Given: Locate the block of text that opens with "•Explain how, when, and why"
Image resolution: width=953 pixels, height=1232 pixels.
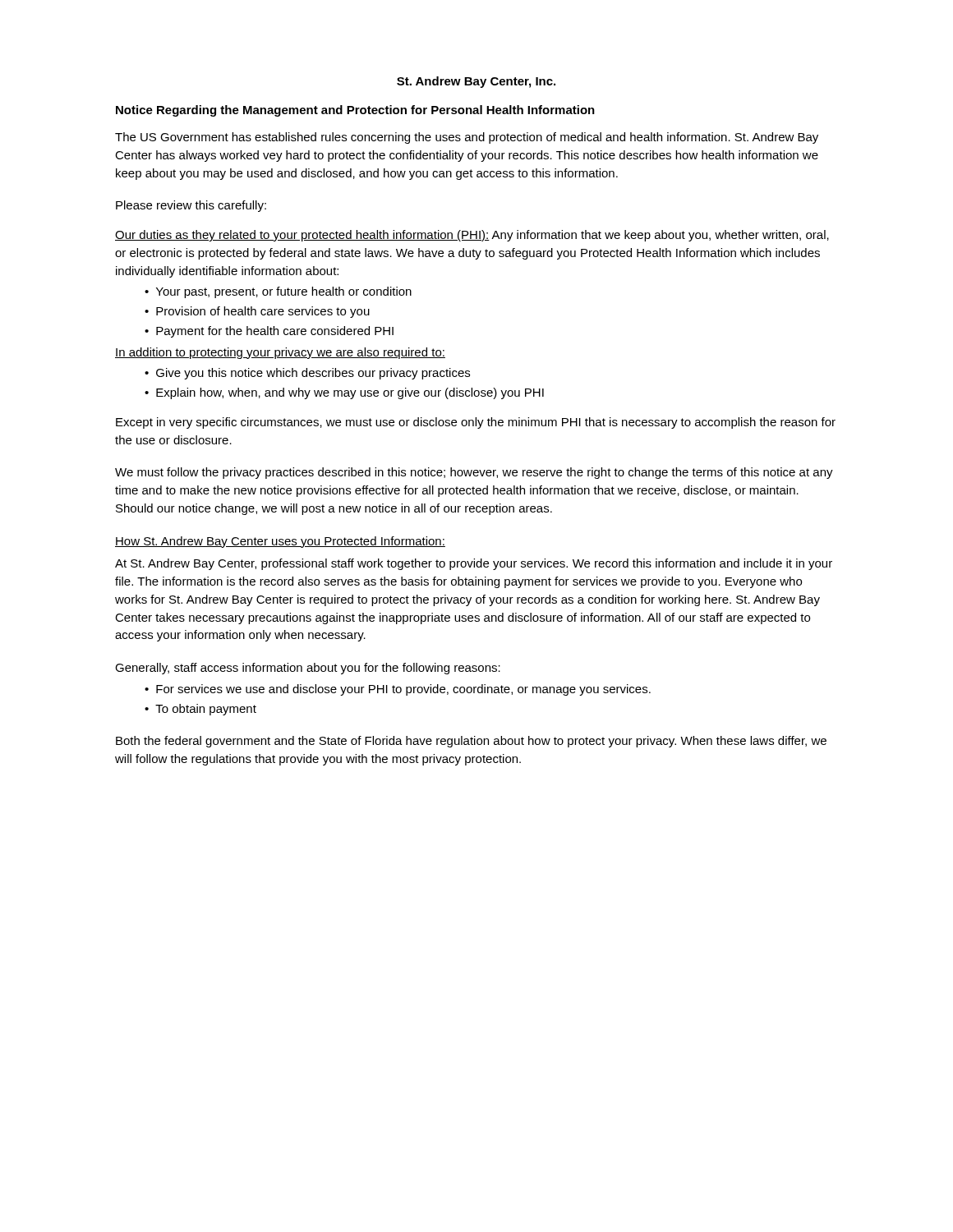Looking at the screenshot, I should pos(345,392).
